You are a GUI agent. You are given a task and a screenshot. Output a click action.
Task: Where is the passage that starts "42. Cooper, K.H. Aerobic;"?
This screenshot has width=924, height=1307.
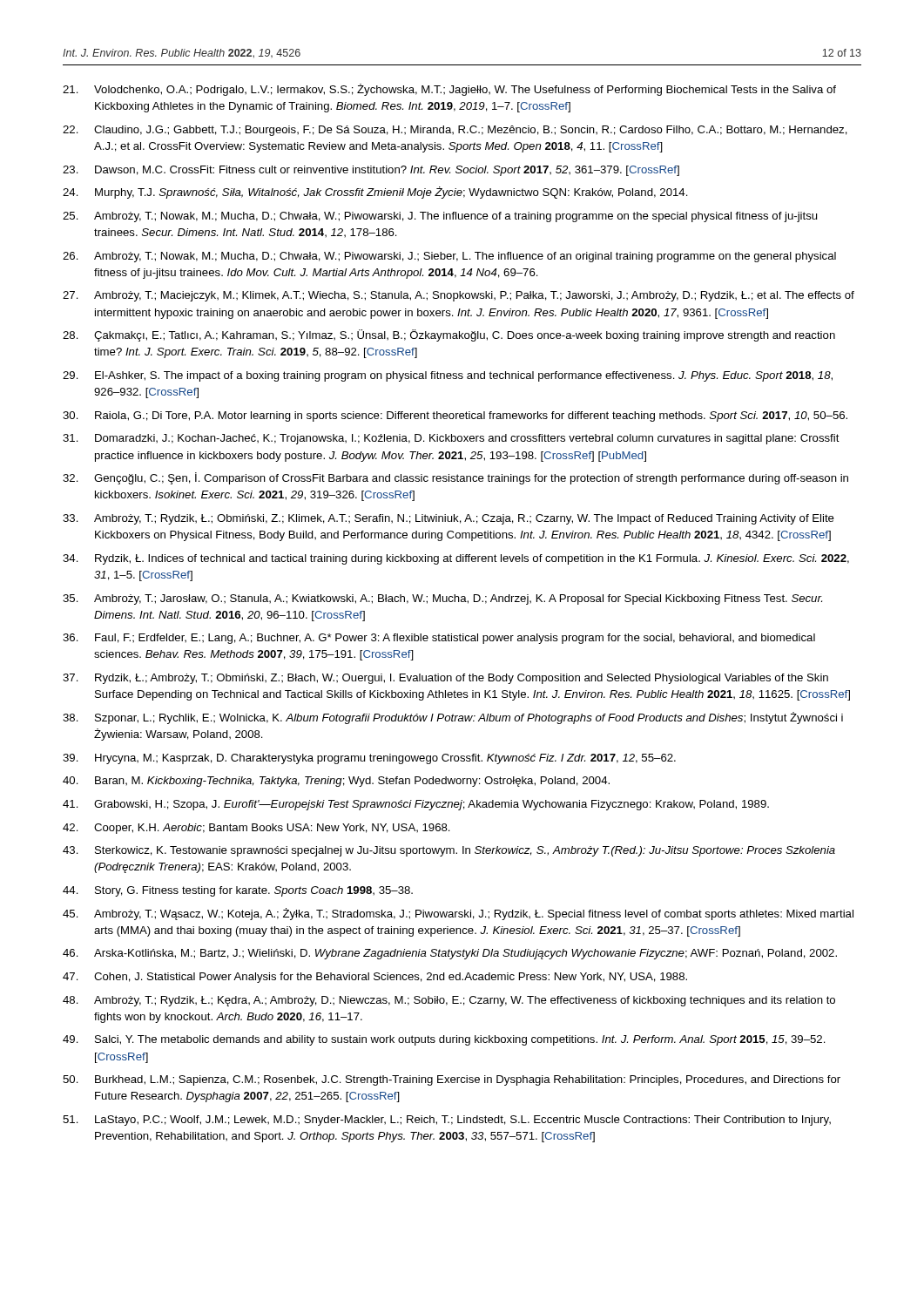click(256, 829)
